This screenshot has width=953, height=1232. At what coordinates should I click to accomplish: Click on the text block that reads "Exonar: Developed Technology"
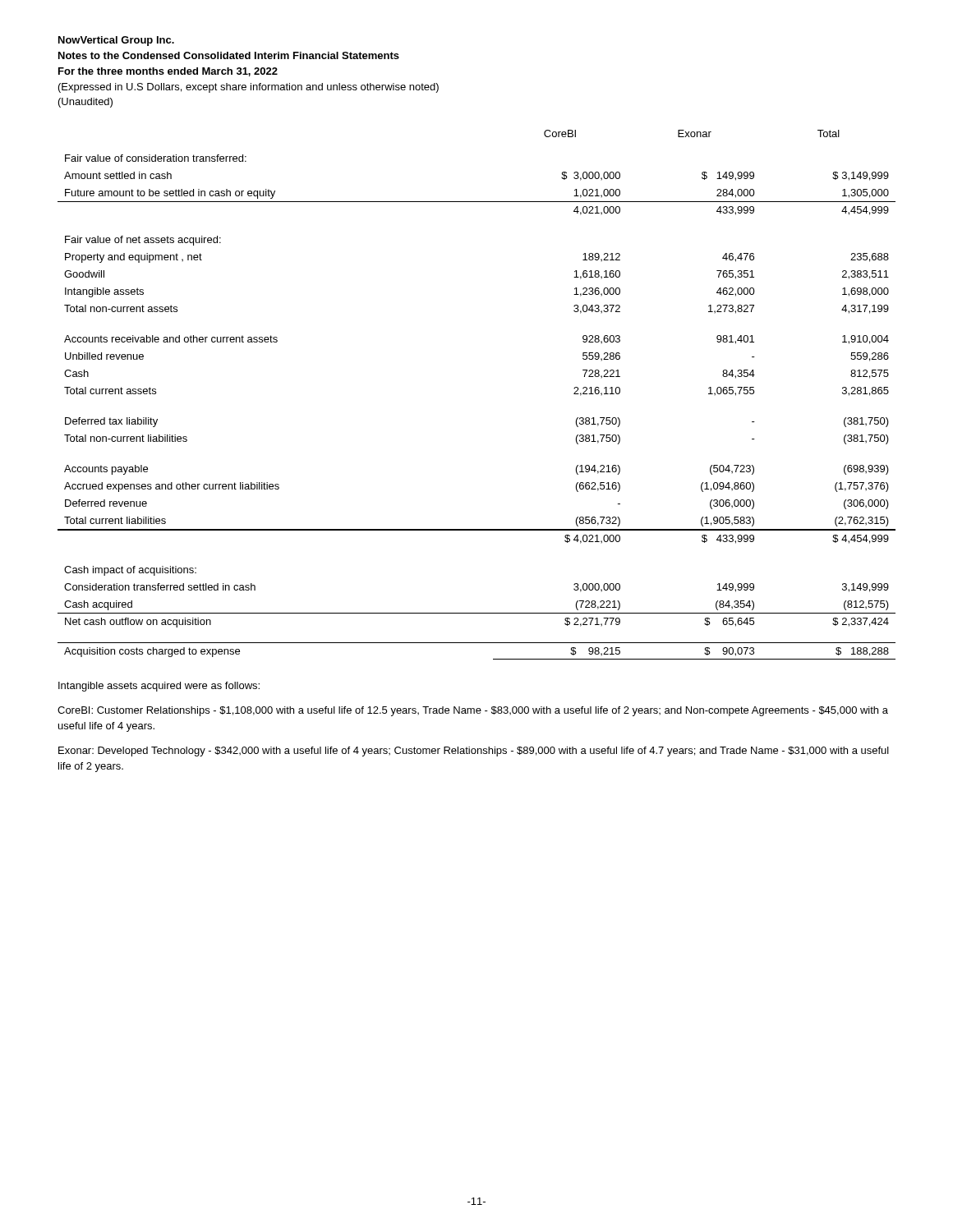[x=476, y=758]
